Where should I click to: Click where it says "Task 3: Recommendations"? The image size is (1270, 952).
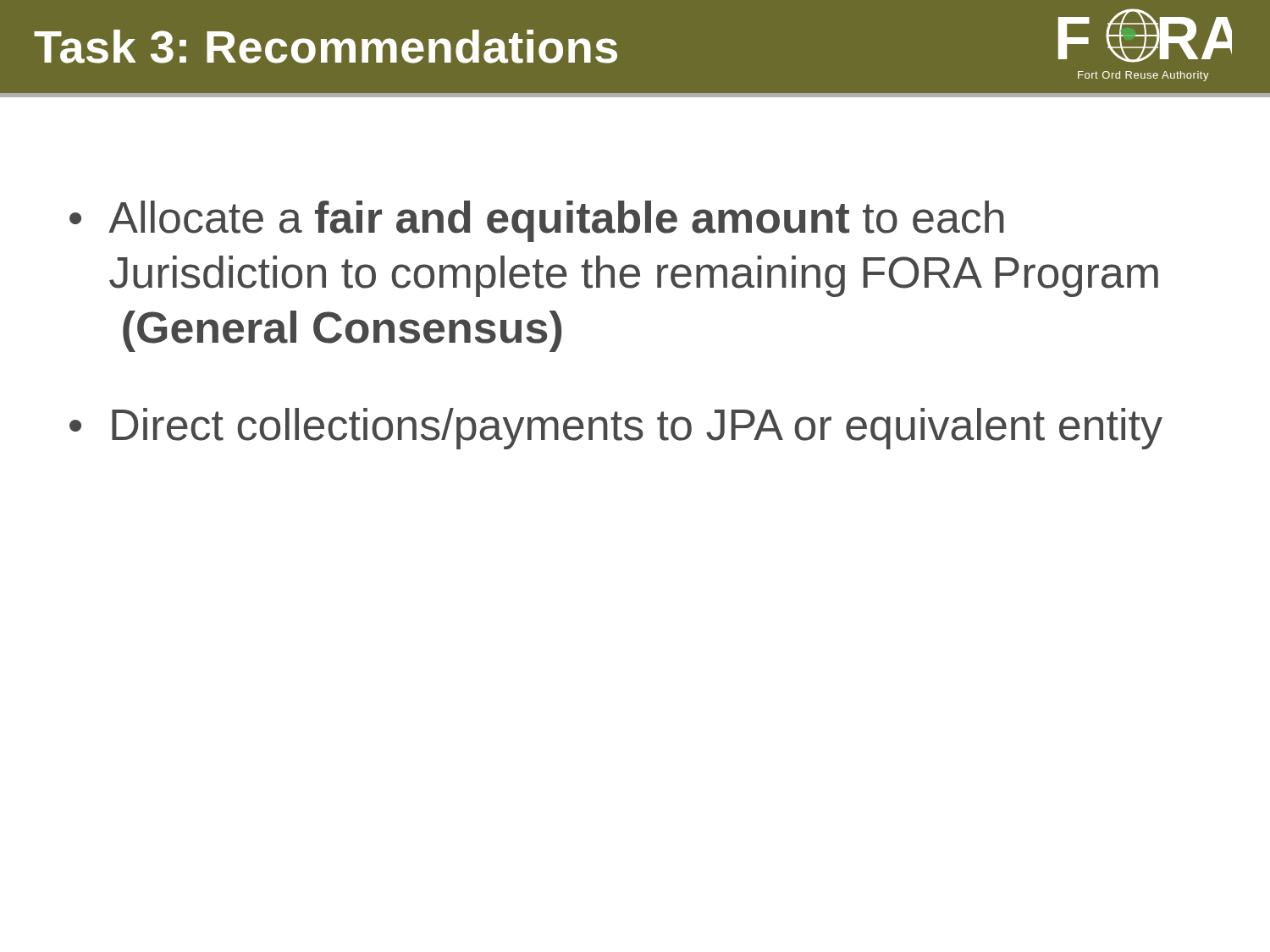click(x=327, y=47)
